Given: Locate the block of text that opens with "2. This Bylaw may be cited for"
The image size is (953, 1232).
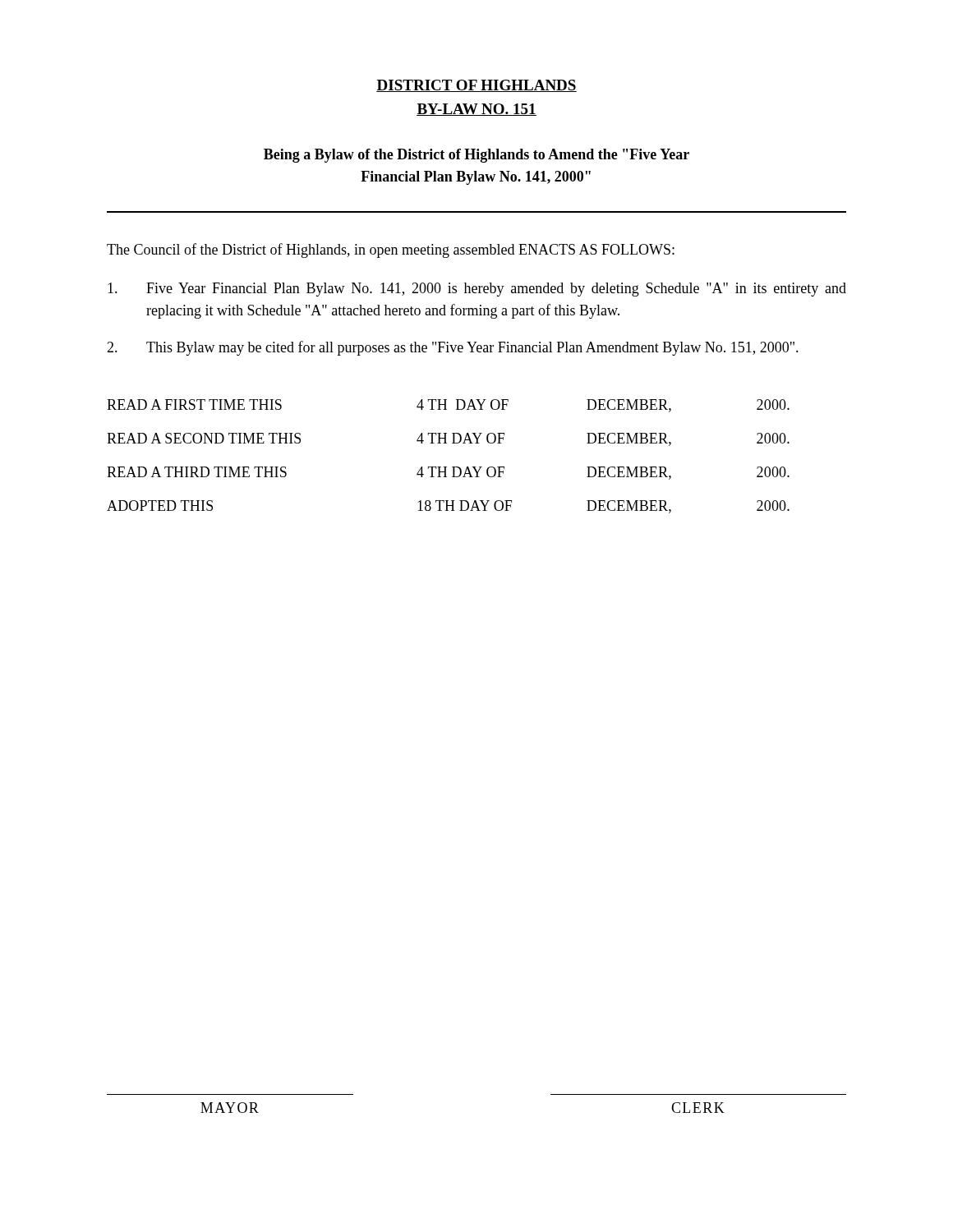Looking at the screenshot, I should (476, 348).
